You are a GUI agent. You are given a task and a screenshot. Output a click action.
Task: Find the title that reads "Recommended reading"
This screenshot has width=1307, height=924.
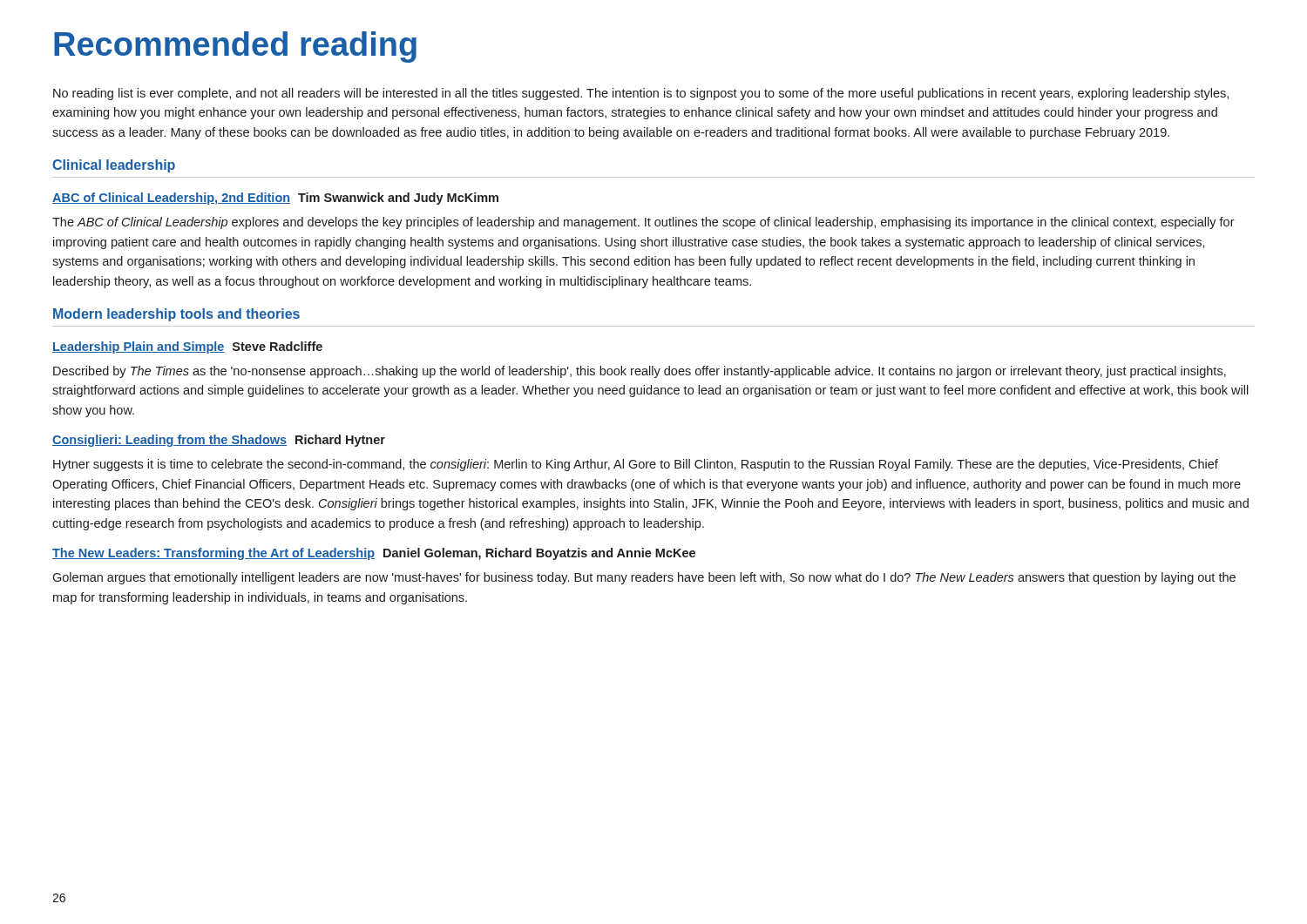point(235,47)
